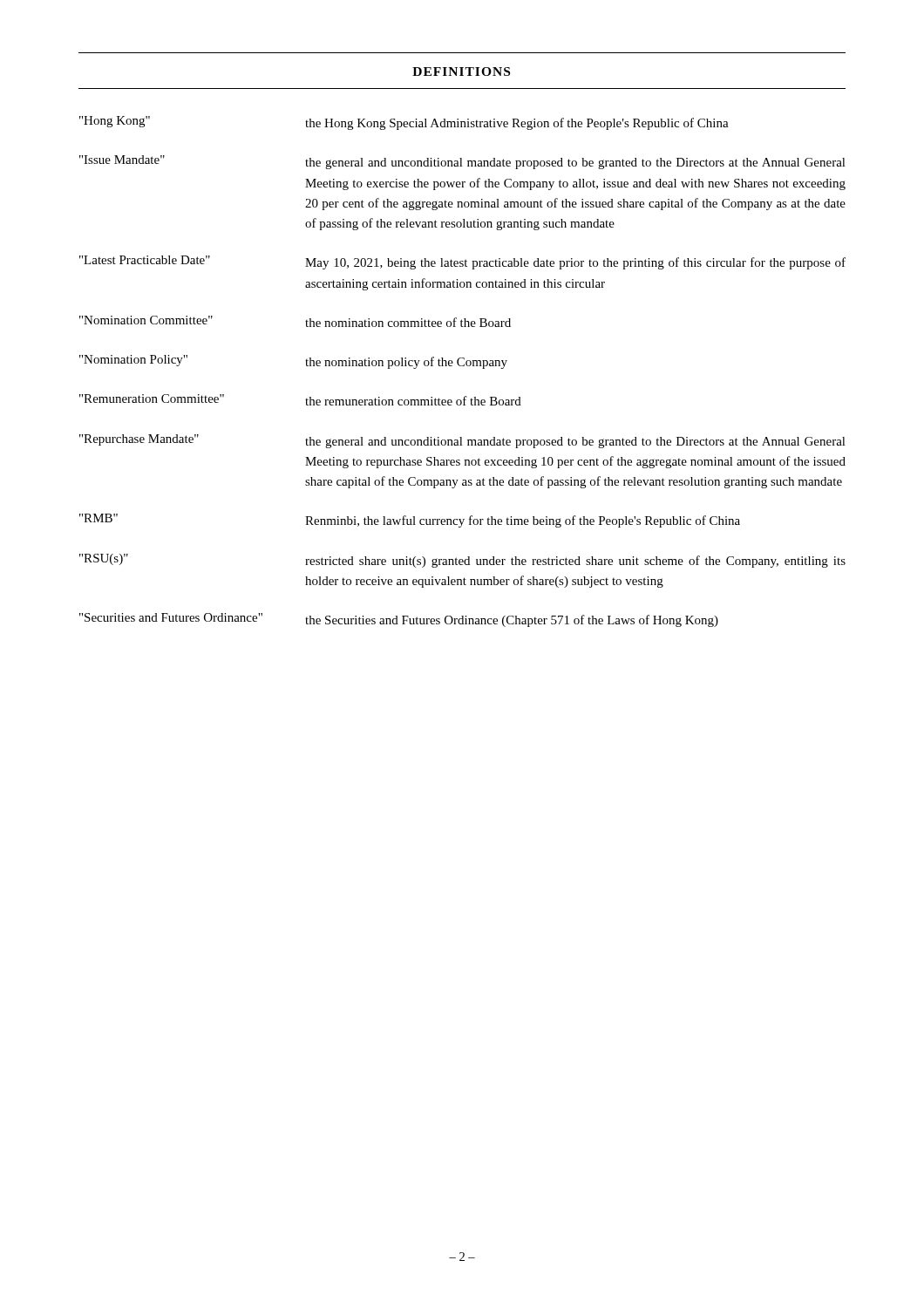The height and width of the screenshot is (1308, 924).
Task: Click on the text block starting ""Securities and Futures Ordinance" the"
Action: click(462, 621)
